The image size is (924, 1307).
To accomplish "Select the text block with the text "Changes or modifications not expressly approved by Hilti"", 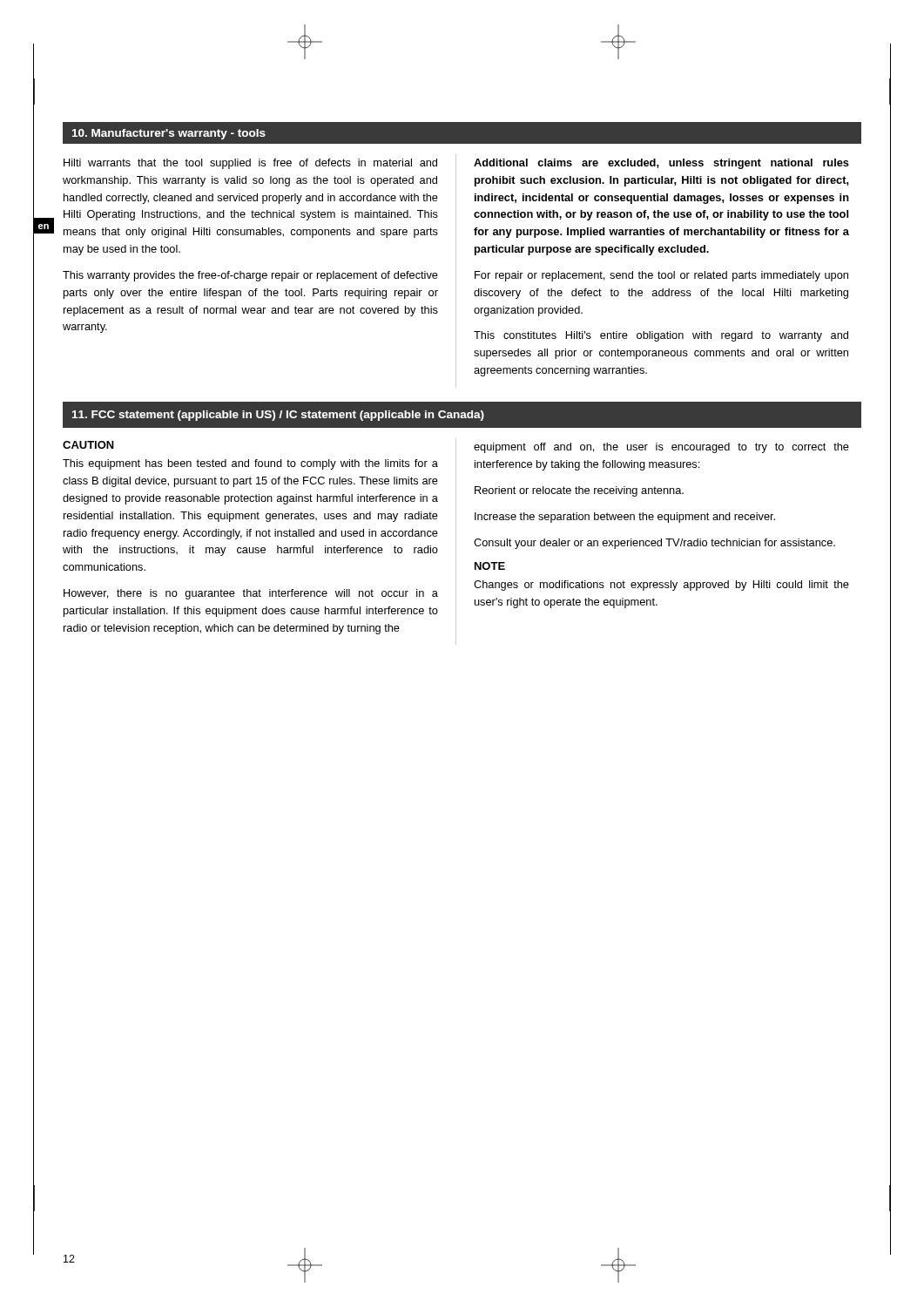I will pyautogui.click(x=661, y=593).
